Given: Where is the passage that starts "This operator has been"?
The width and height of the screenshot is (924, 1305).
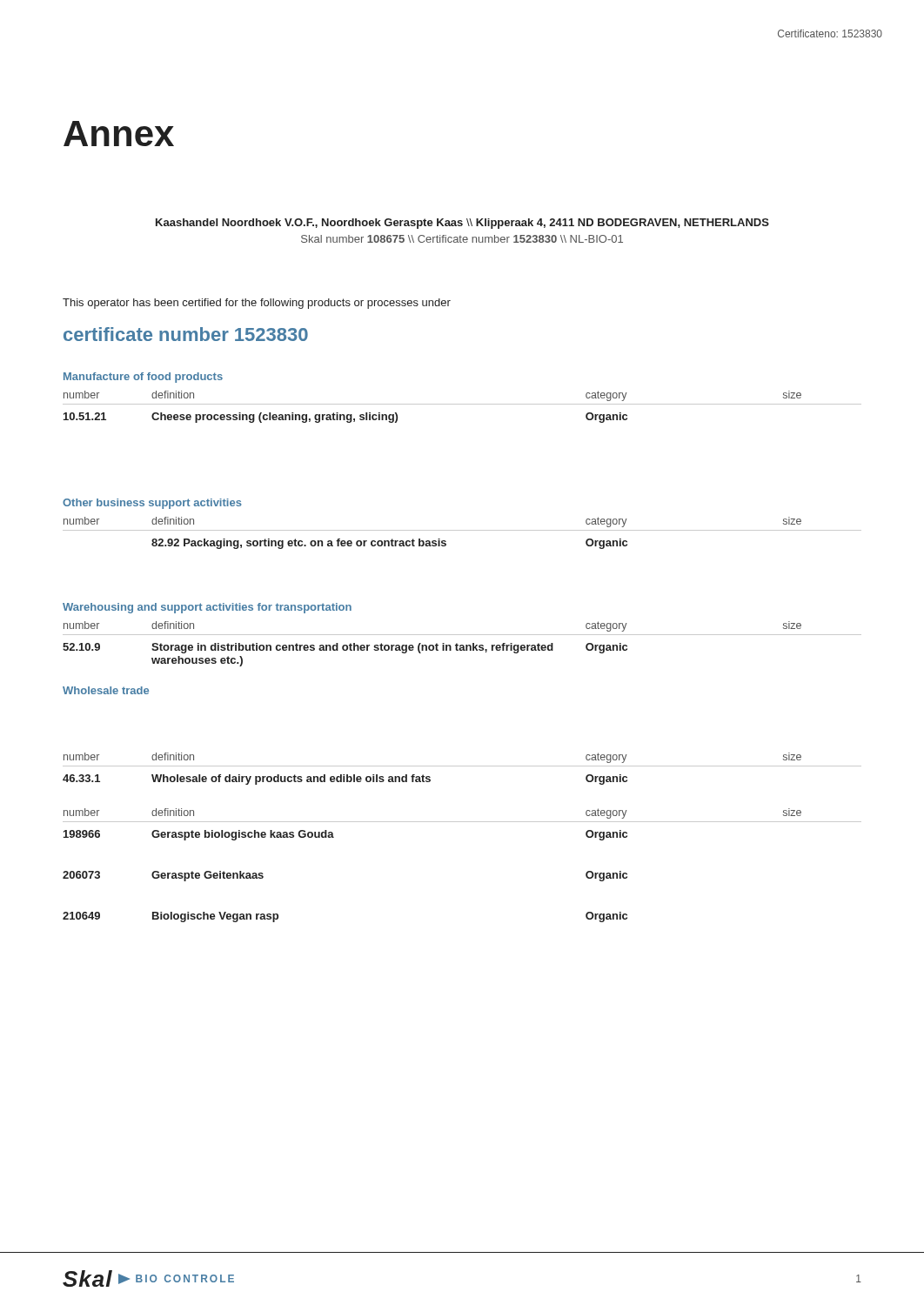Looking at the screenshot, I should [257, 302].
